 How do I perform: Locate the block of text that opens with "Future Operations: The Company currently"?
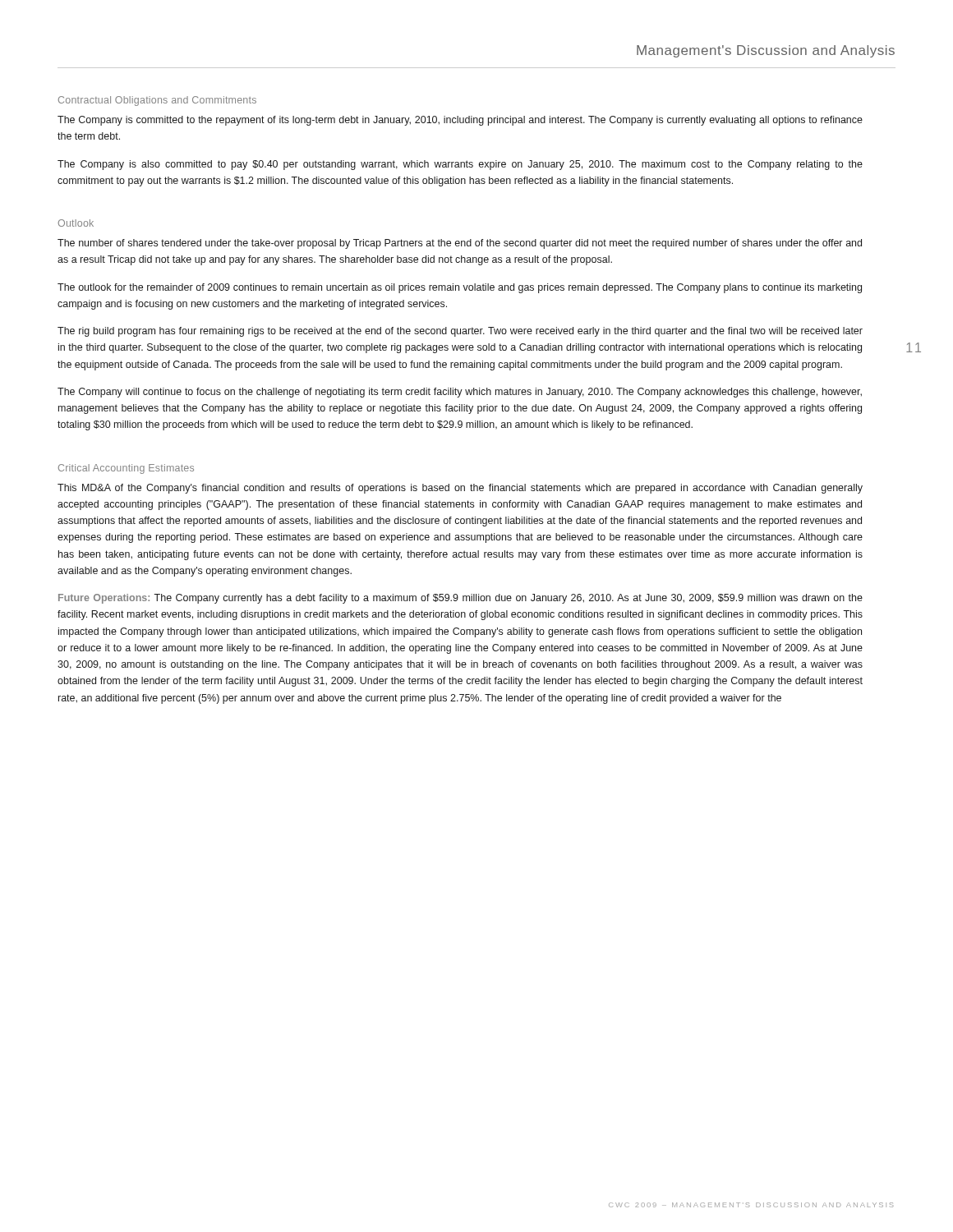460,648
